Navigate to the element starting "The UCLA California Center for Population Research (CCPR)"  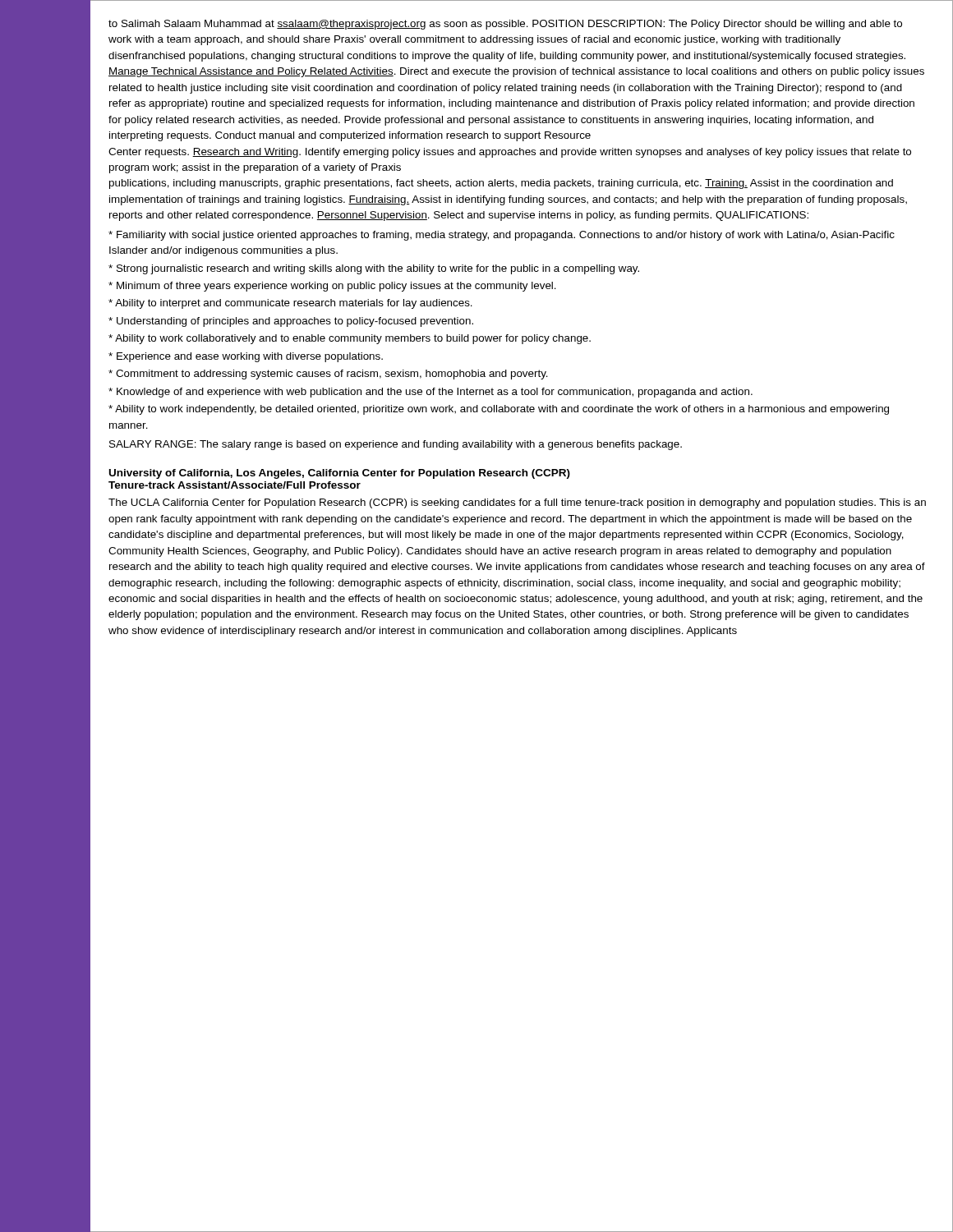517,566
